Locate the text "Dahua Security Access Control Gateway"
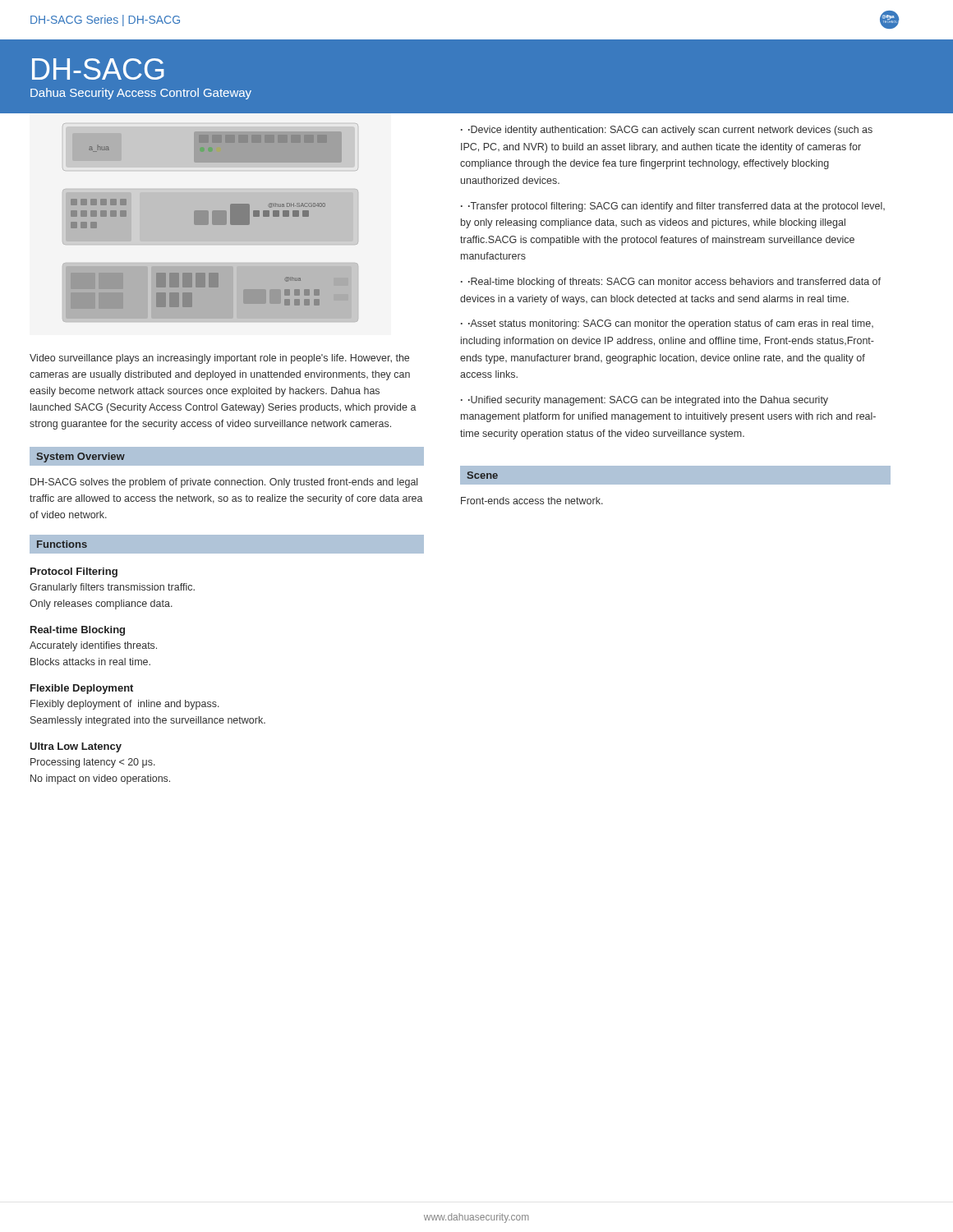This screenshot has height=1232, width=953. 141,93
